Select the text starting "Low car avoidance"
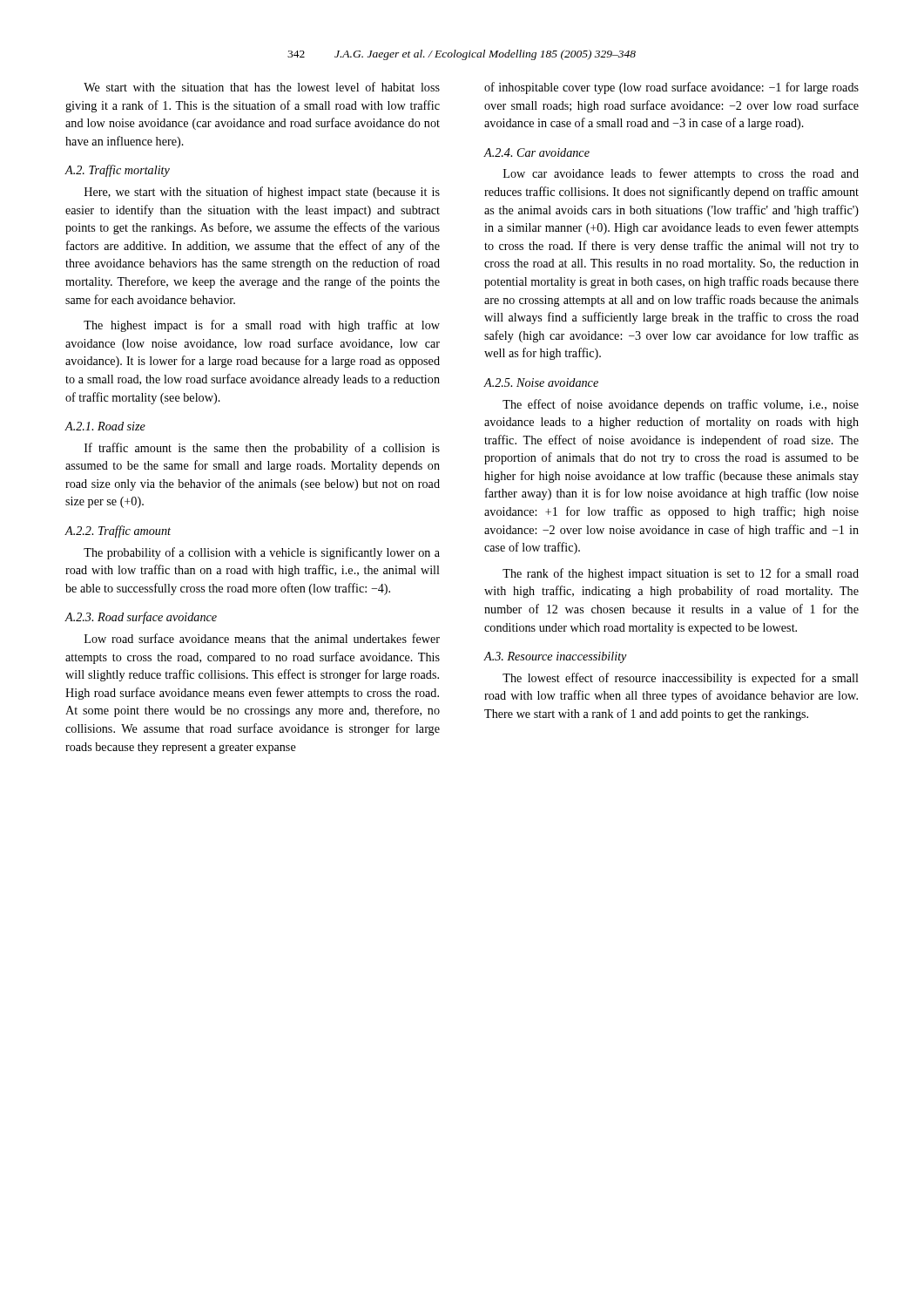The image size is (924, 1307). (671, 264)
